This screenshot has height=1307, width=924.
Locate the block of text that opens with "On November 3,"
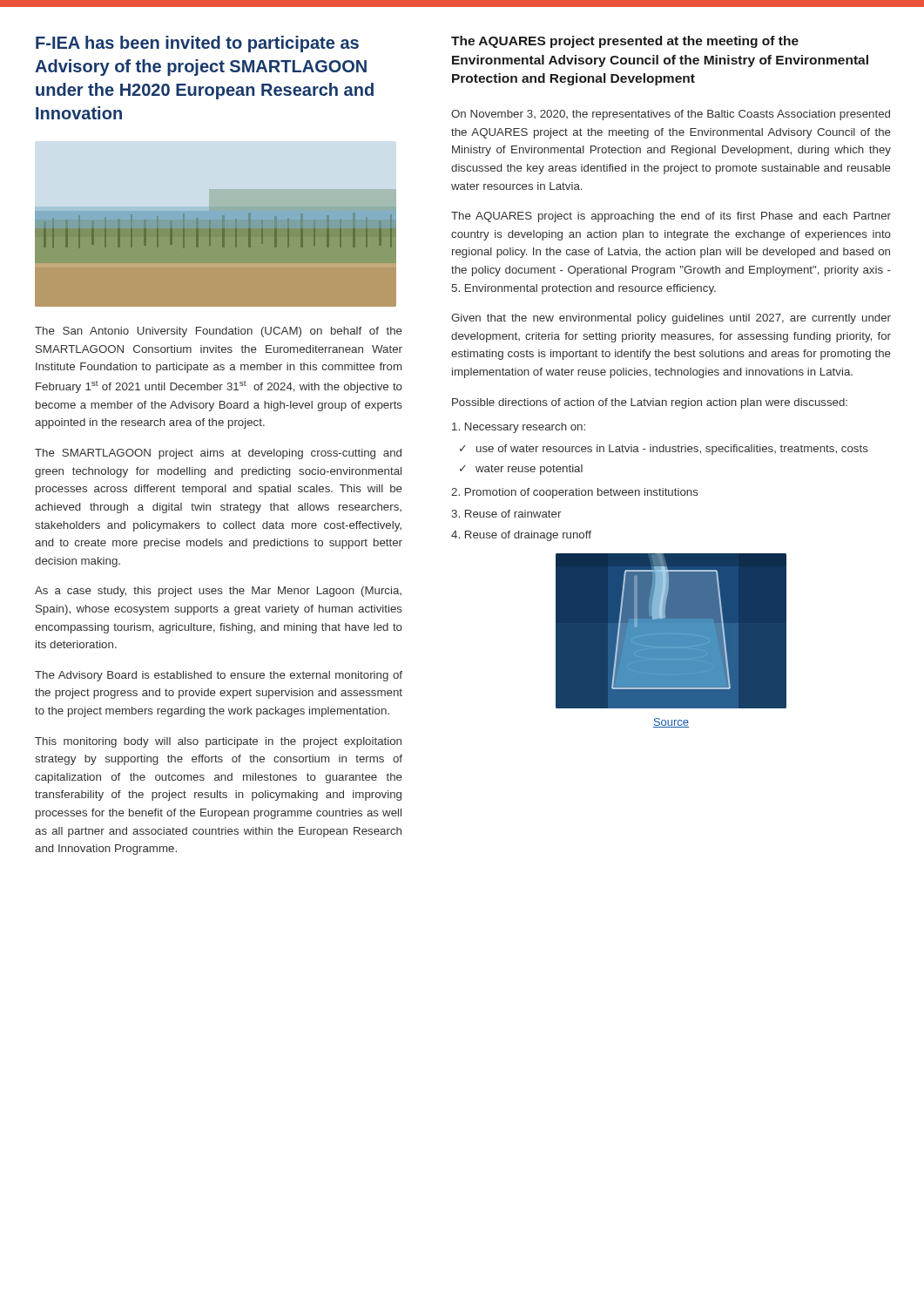[671, 150]
